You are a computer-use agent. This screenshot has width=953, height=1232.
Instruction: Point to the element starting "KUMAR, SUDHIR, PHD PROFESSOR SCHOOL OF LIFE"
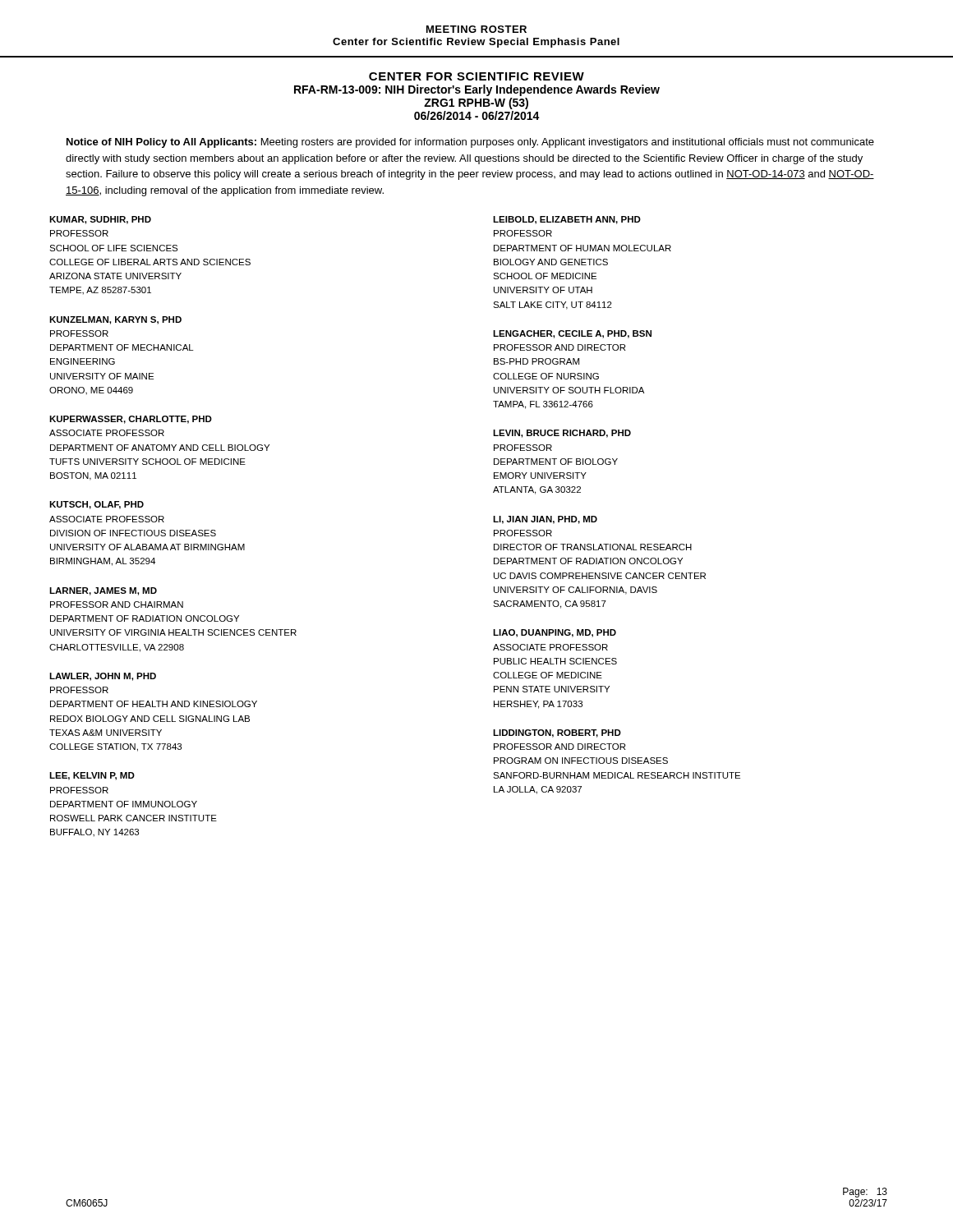click(x=255, y=255)
